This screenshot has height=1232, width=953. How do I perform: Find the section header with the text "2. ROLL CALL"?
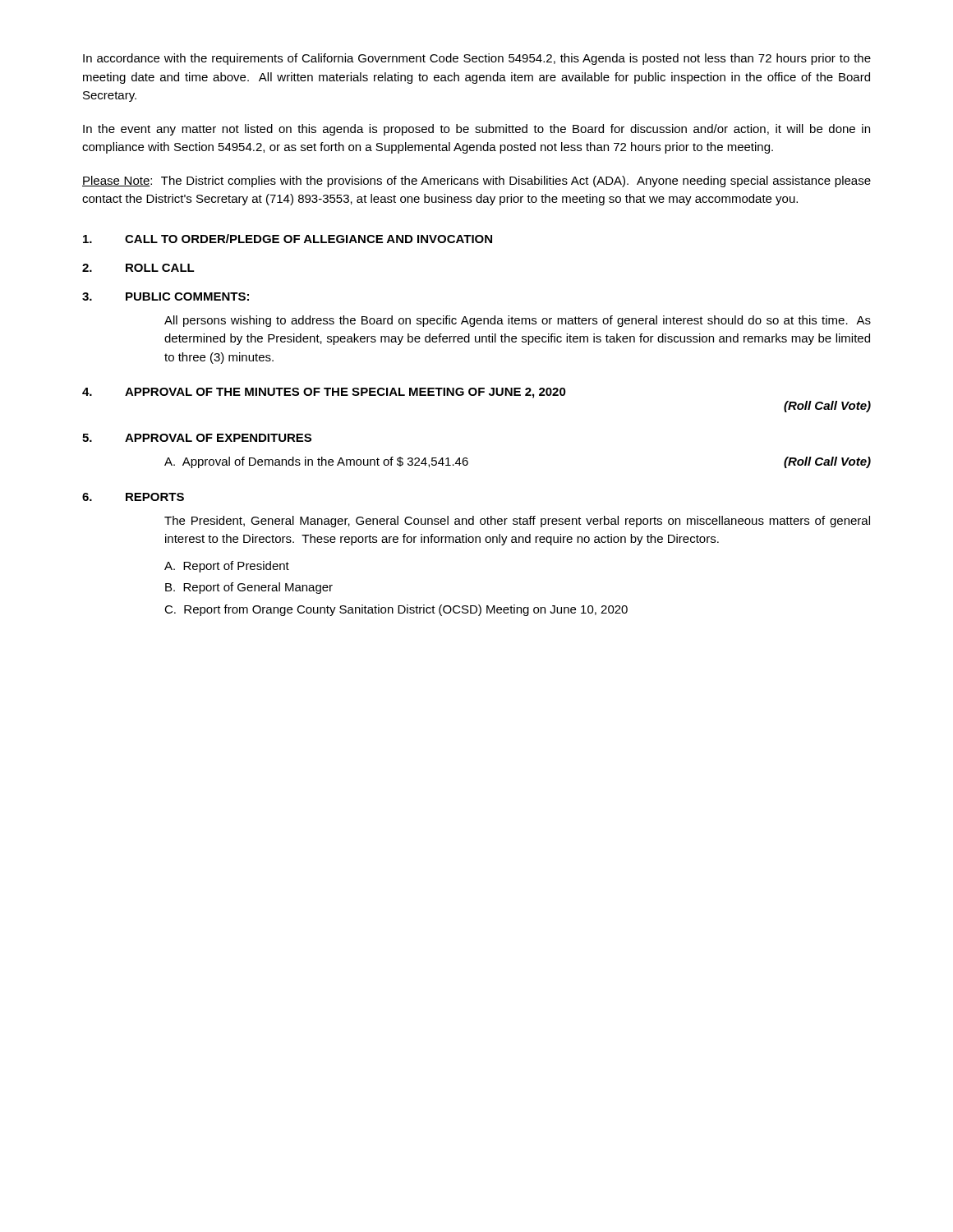coord(138,267)
